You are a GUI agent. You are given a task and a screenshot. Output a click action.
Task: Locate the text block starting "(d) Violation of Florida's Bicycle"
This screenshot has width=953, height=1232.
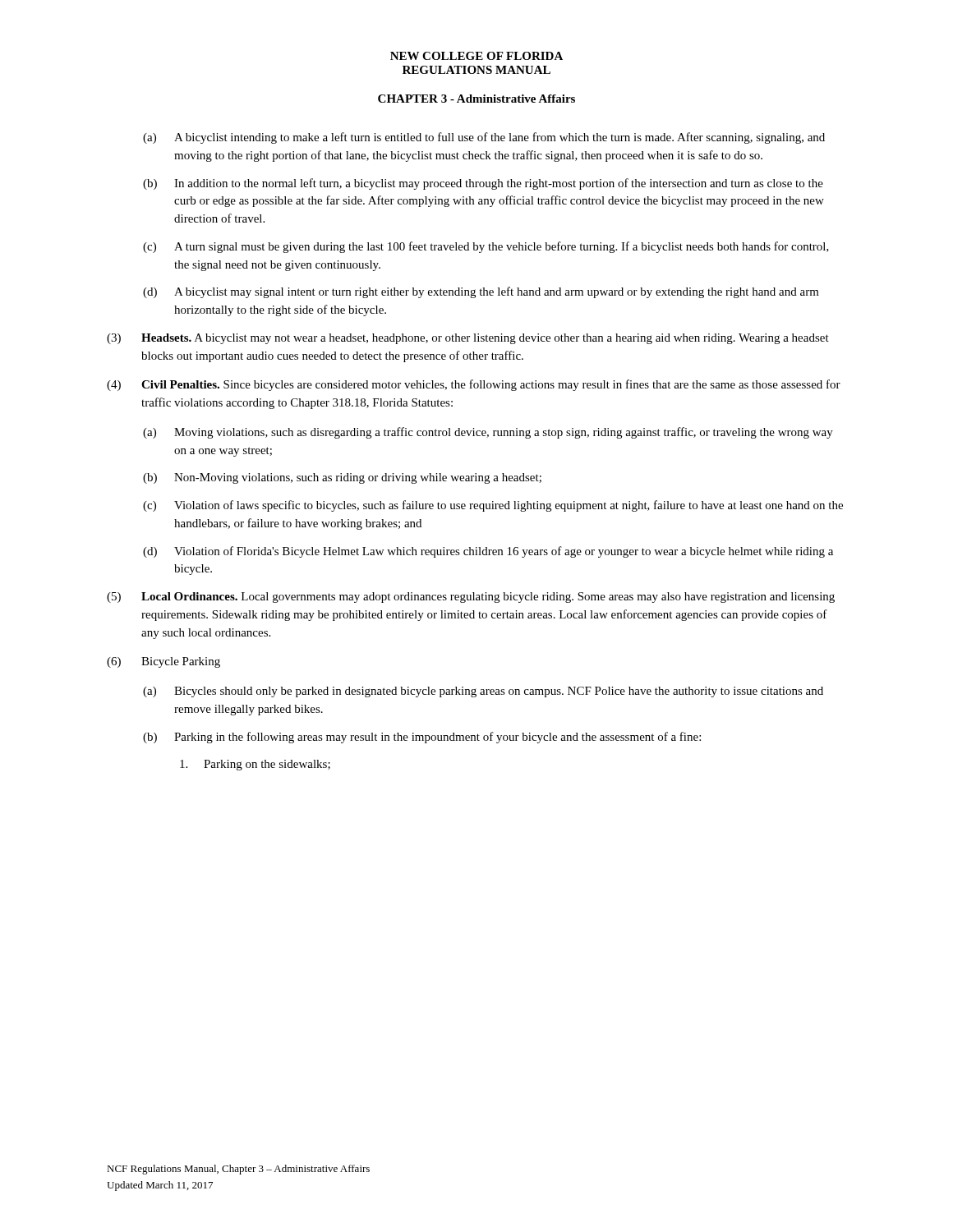(x=495, y=560)
